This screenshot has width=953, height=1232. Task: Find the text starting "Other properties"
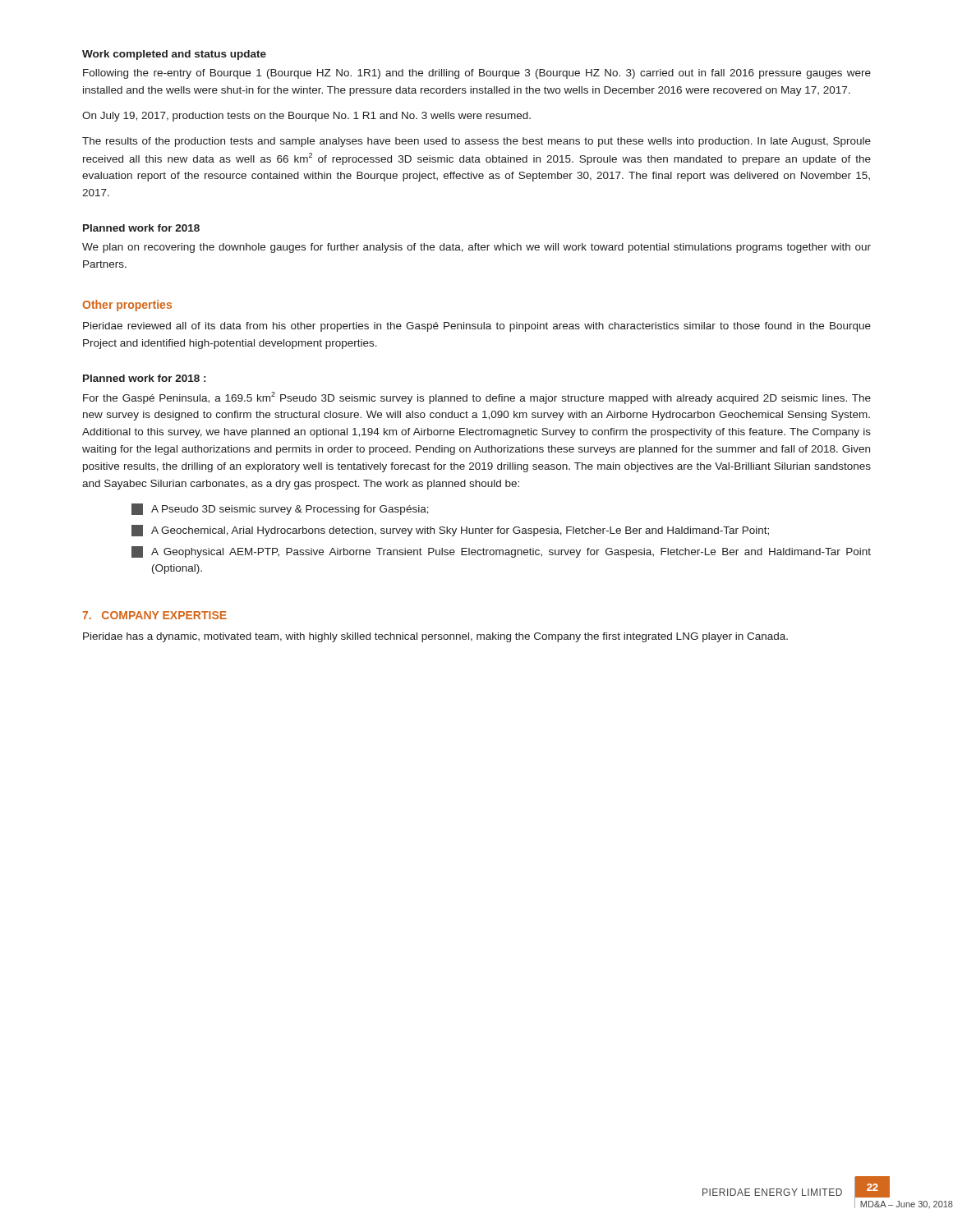pyautogui.click(x=127, y=305)
